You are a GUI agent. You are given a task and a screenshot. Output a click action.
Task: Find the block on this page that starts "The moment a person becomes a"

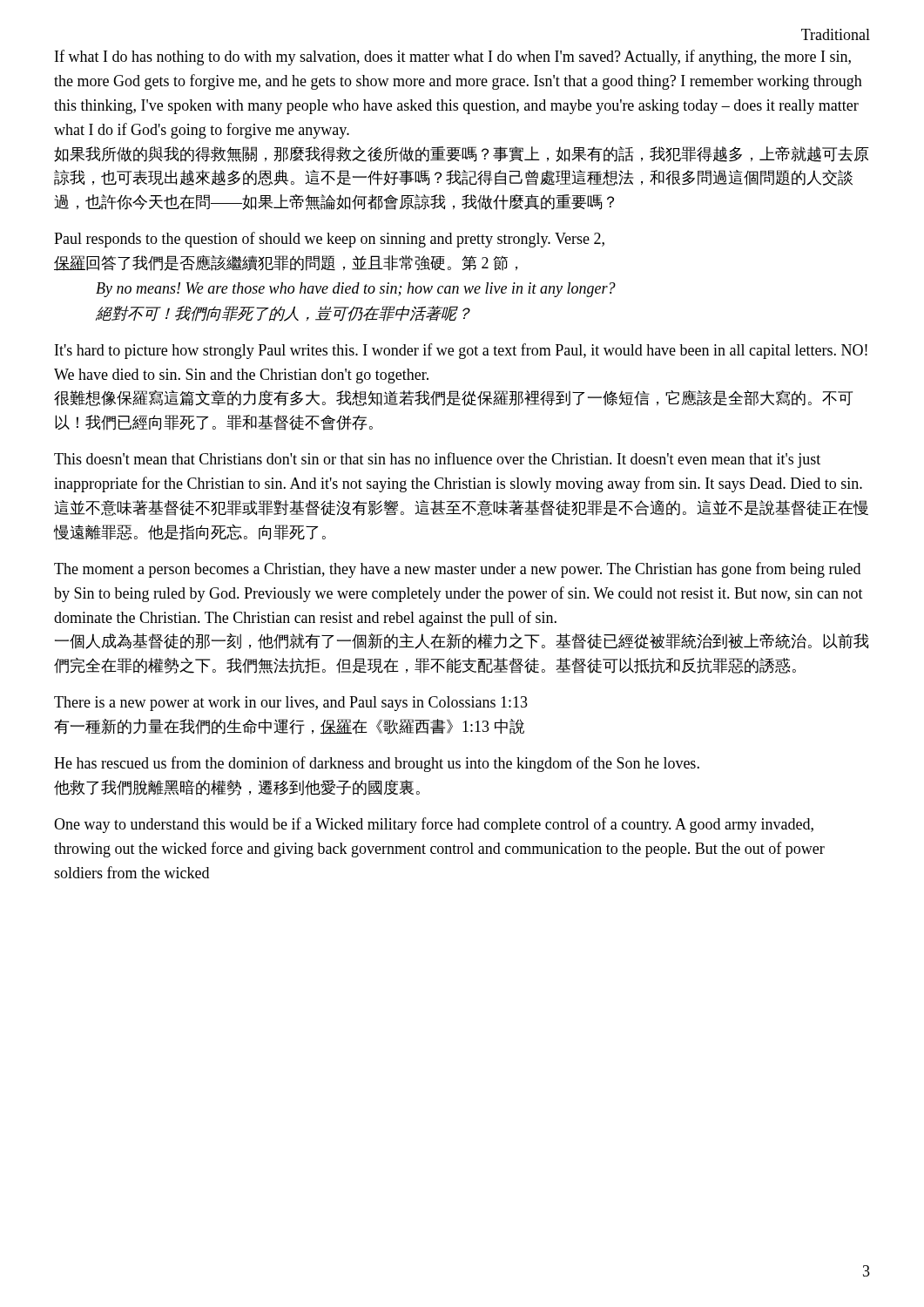click(x=462, y=617)
